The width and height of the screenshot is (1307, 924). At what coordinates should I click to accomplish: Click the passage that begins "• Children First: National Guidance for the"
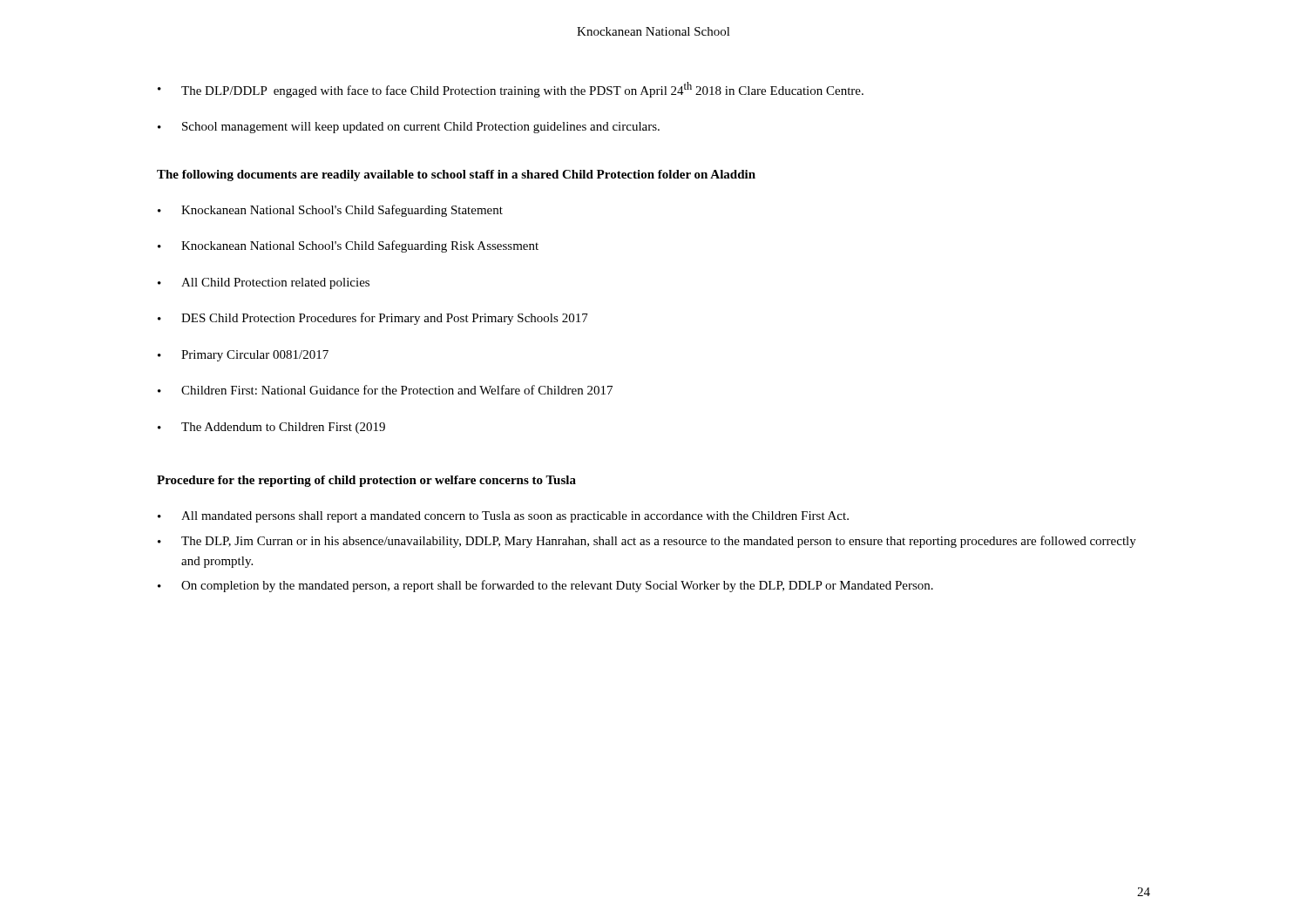[x=385, y=391]
